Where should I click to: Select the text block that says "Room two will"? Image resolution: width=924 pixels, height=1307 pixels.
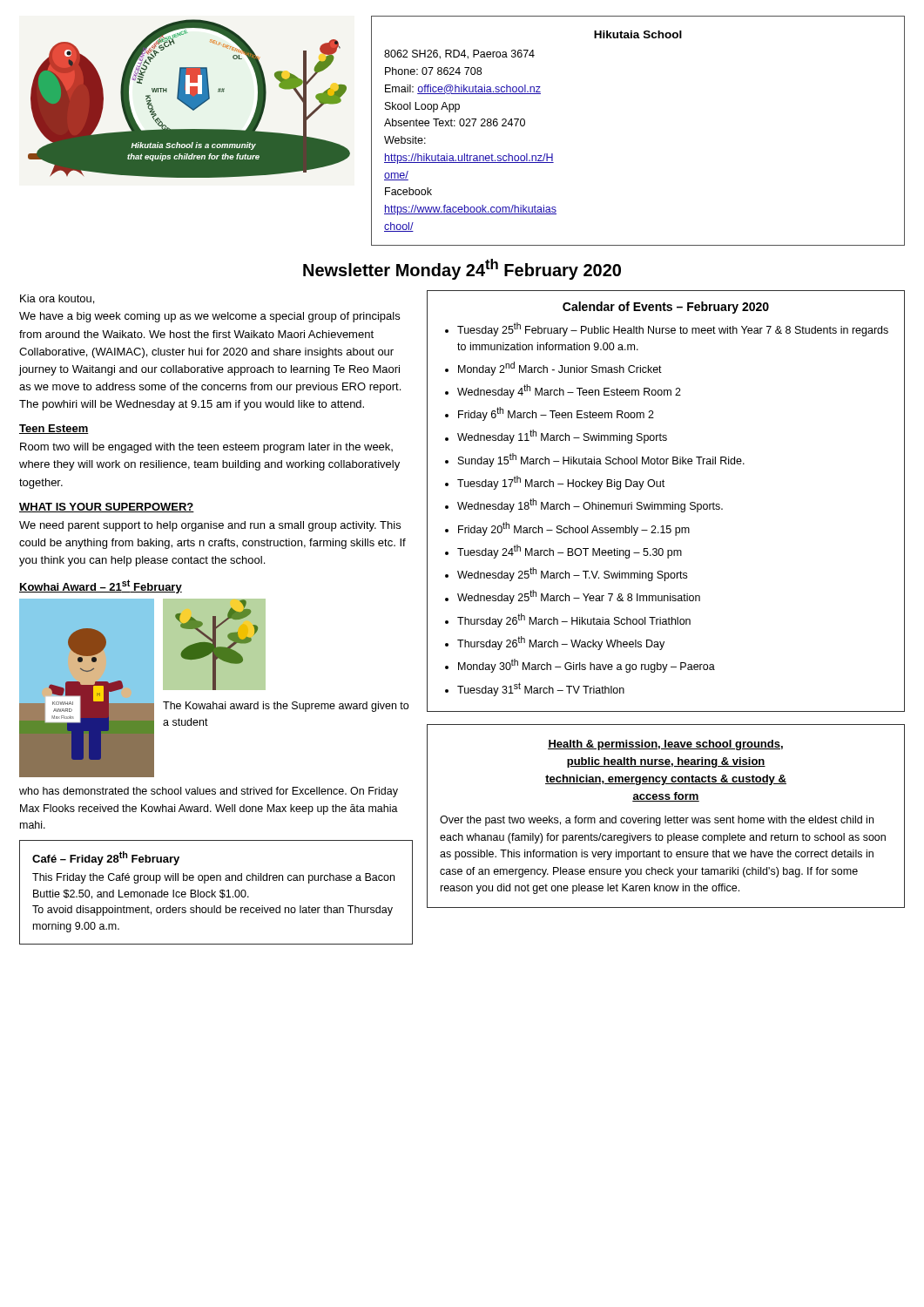tap(210, 464)
